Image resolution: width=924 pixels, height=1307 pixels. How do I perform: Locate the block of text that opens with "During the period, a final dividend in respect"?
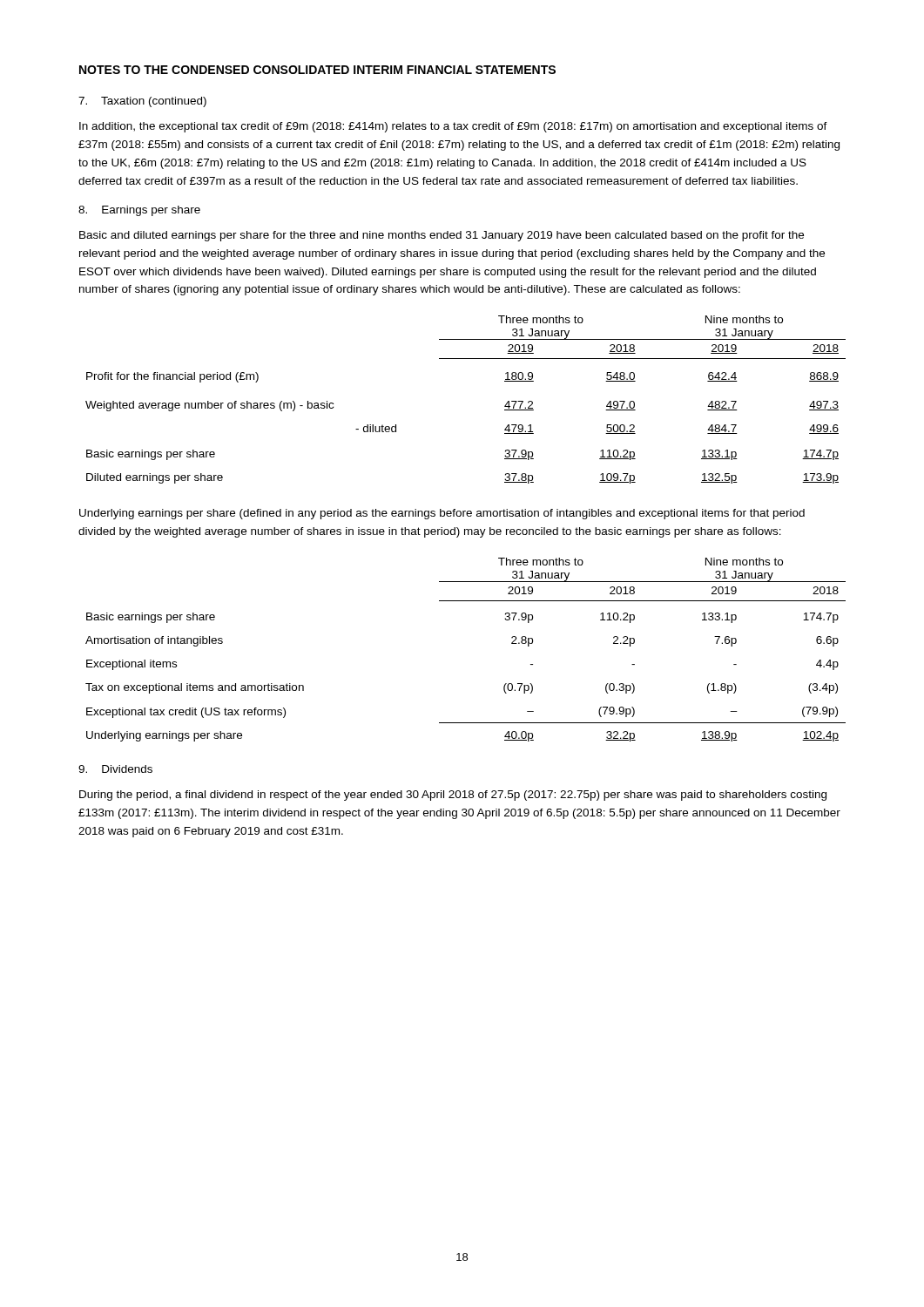(459, 812)
